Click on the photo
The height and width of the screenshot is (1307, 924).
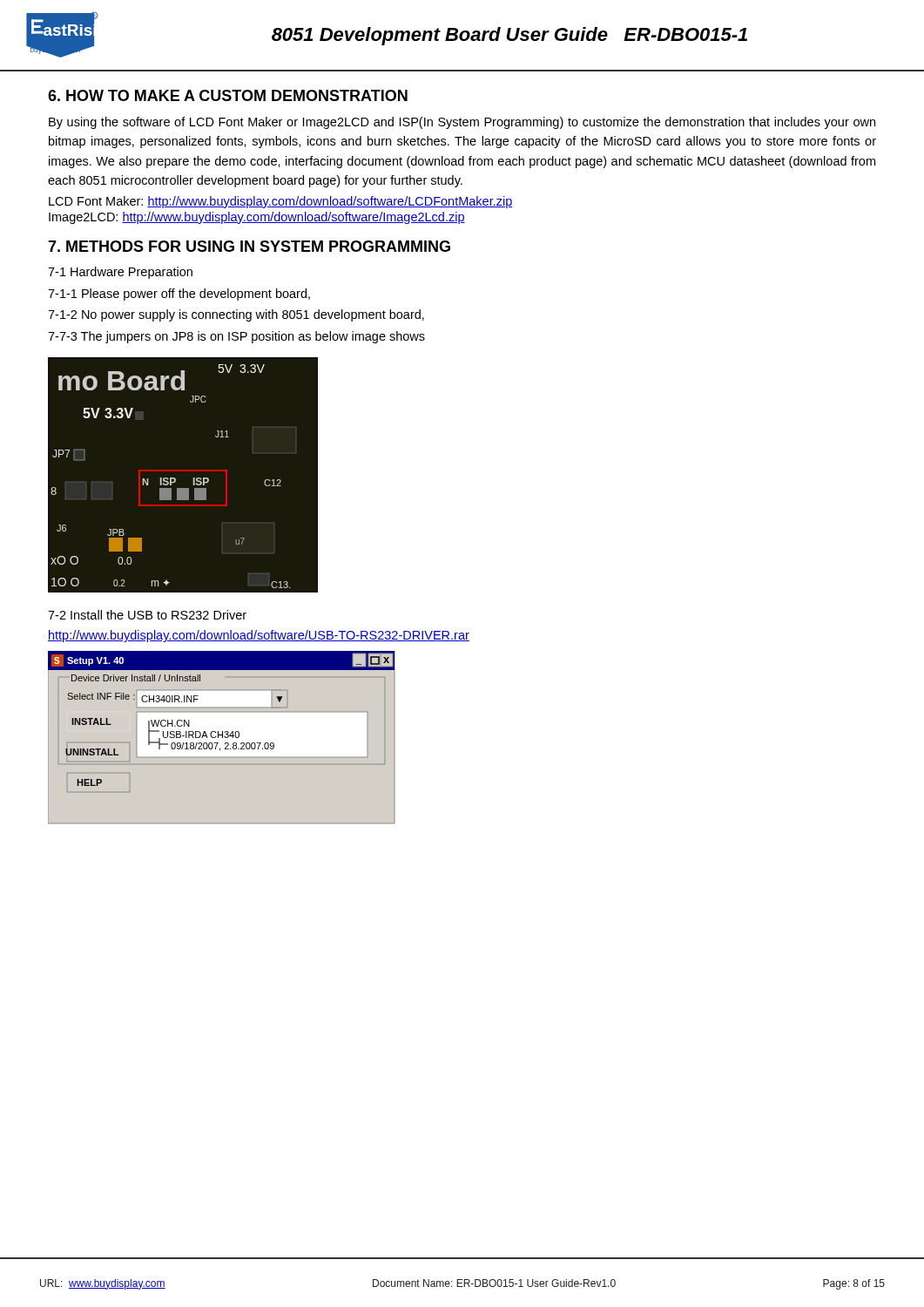click(462, 476)
